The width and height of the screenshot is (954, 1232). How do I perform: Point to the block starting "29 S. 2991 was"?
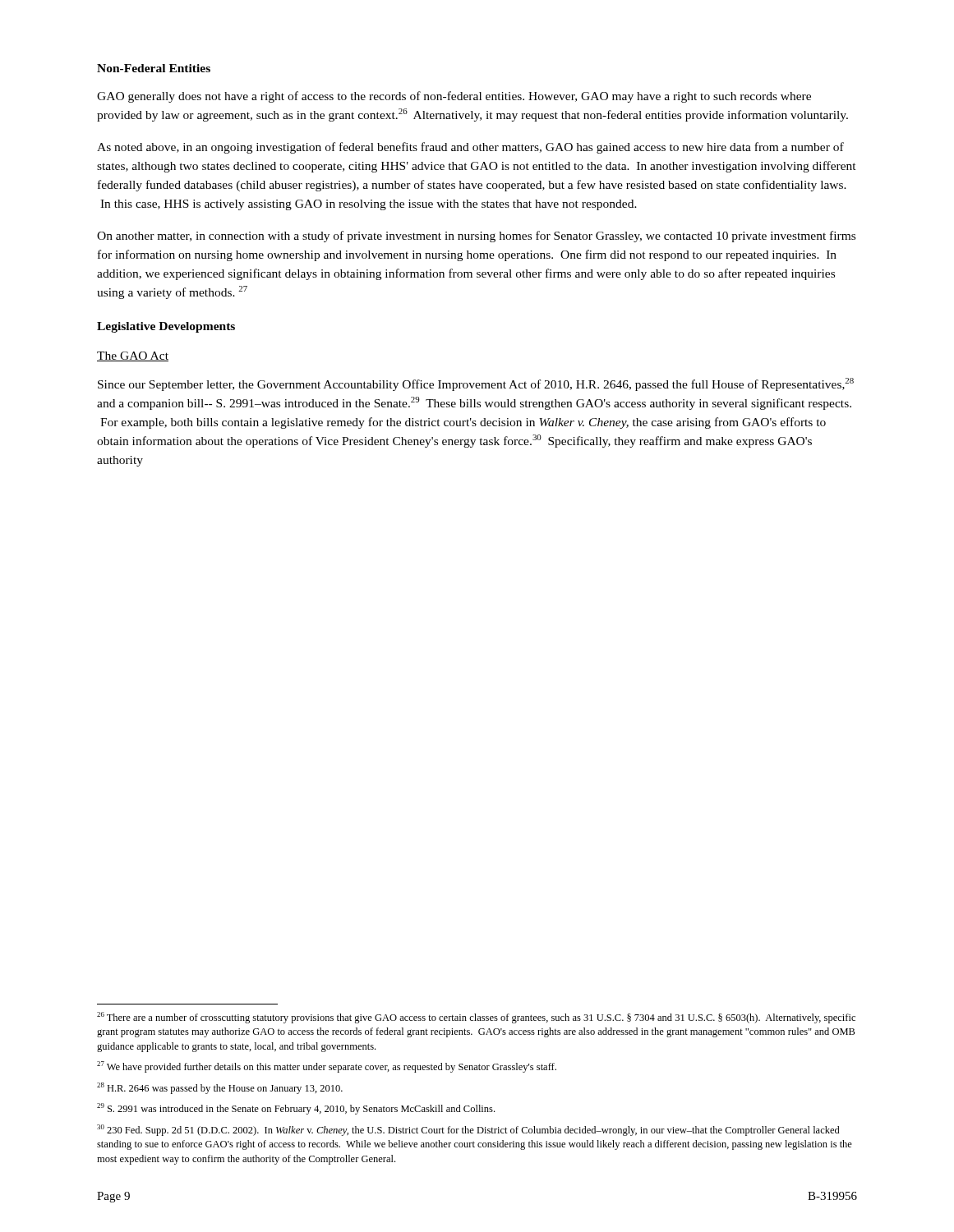(x=296, y=1108)
